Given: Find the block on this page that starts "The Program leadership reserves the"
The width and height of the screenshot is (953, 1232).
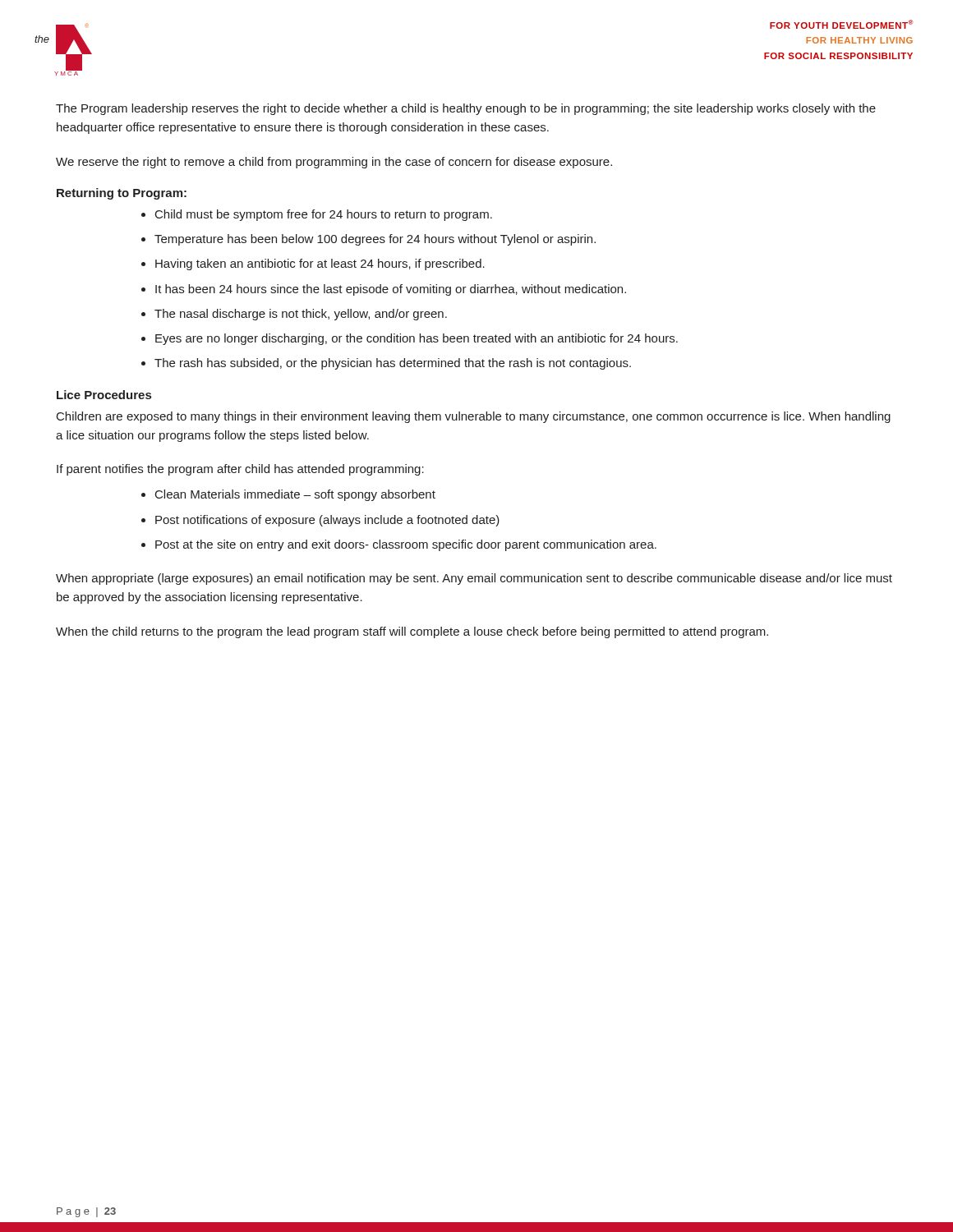Looking at the screenshot, I should click(x=466, y=118).
